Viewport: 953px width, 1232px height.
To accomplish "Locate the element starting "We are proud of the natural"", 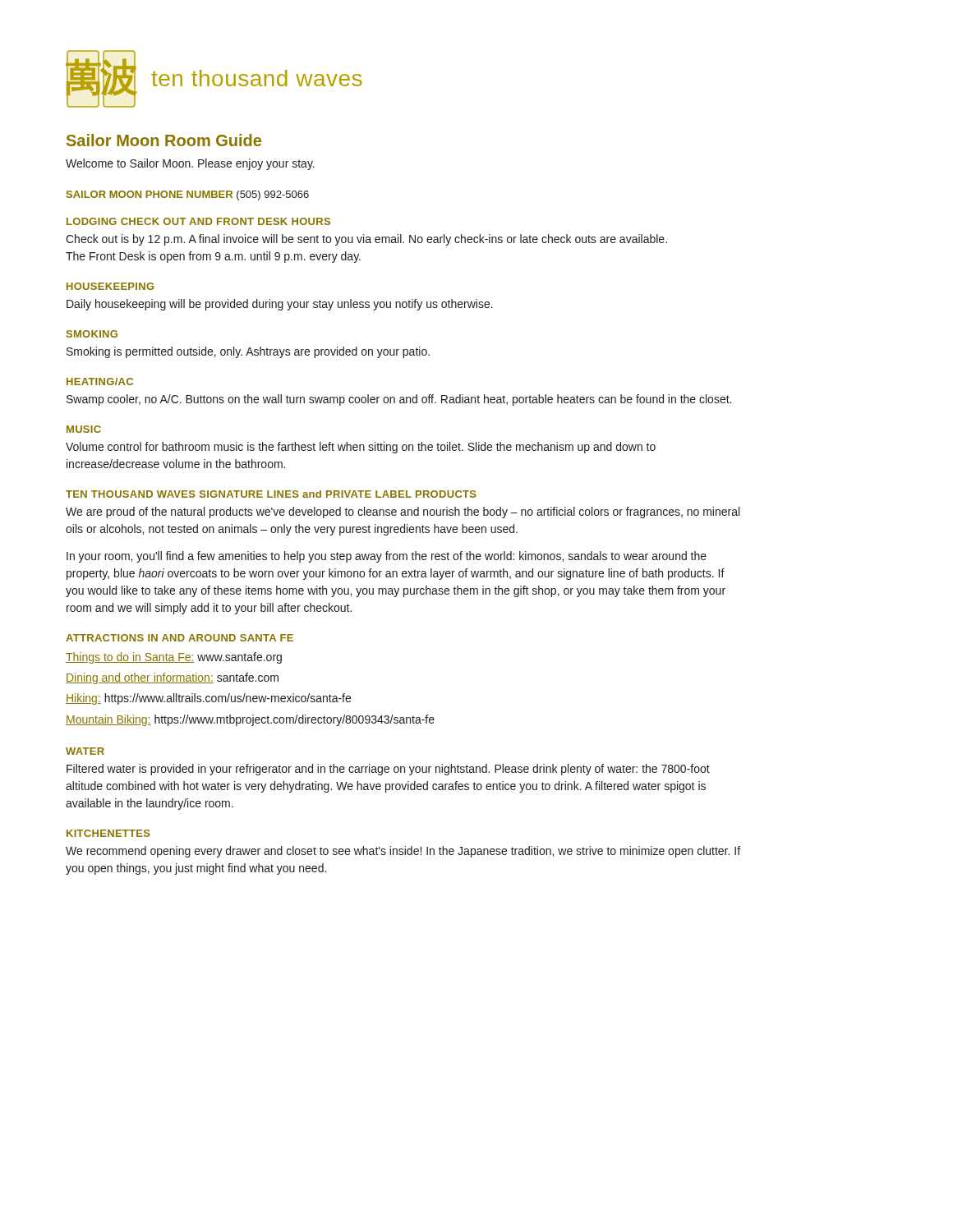I will 403,520.
